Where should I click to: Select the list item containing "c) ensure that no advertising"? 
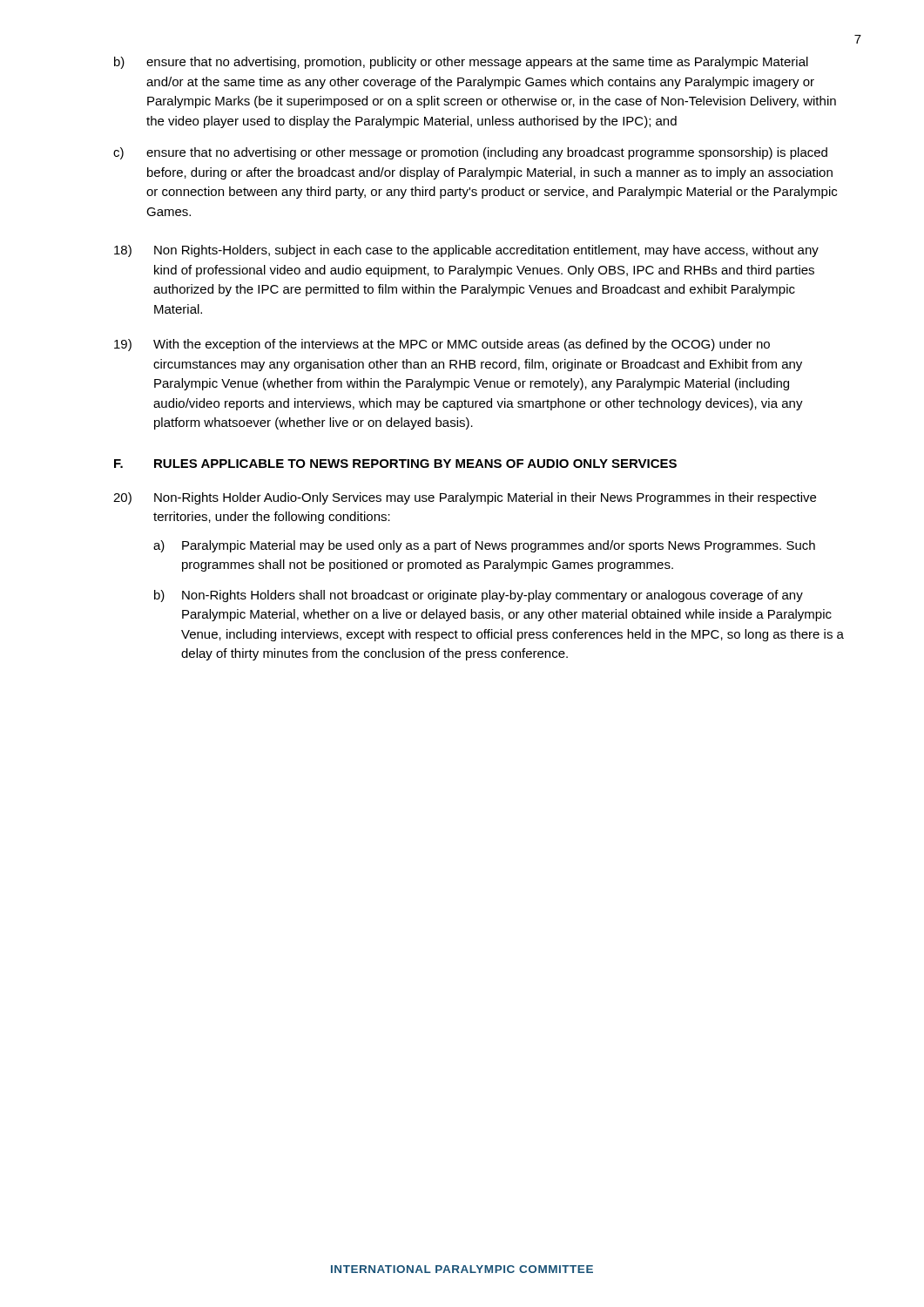click(479, 182)
